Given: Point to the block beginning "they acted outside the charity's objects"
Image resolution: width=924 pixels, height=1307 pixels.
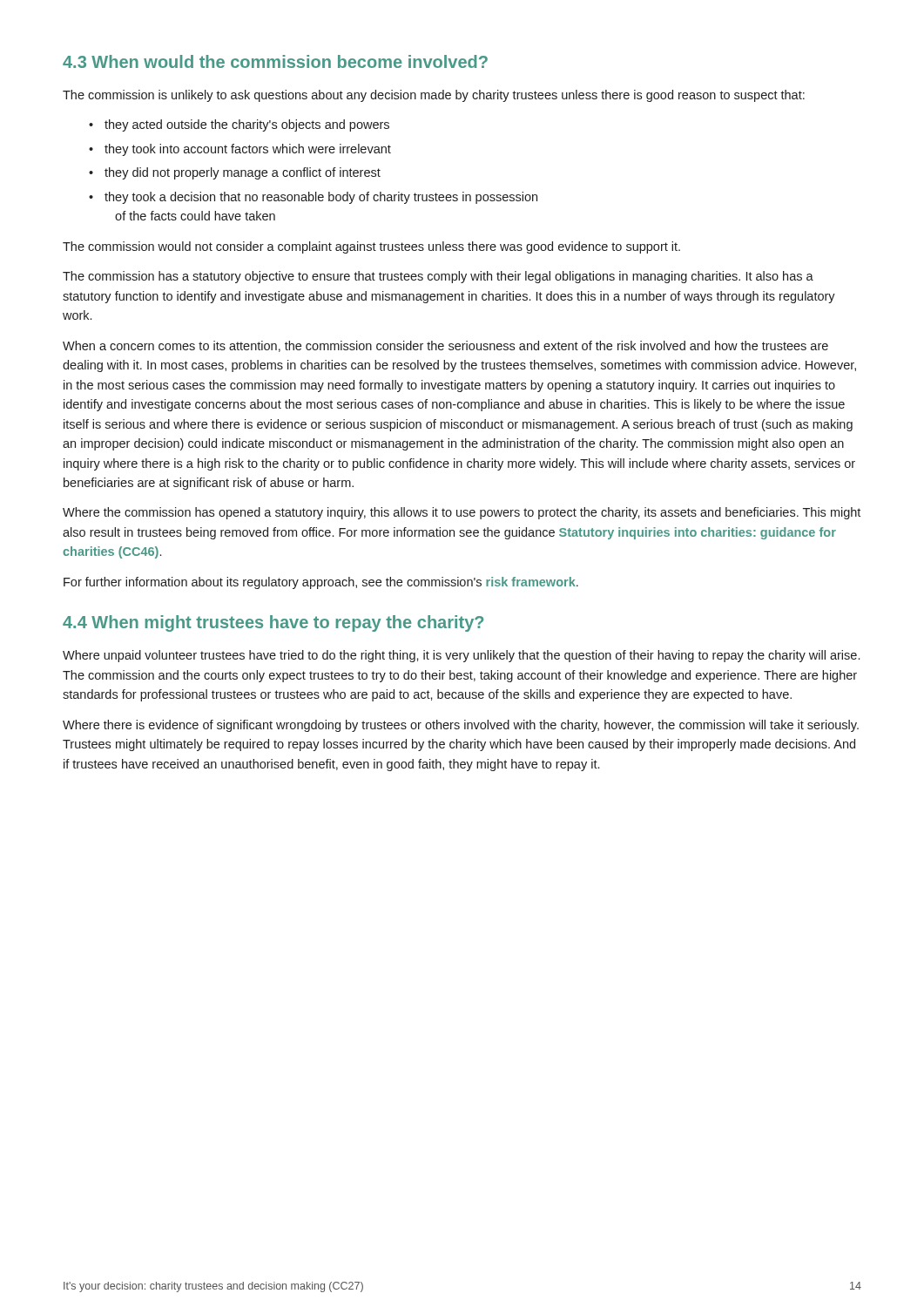Looking at the screenshot, I should click(x=247, y=125).
